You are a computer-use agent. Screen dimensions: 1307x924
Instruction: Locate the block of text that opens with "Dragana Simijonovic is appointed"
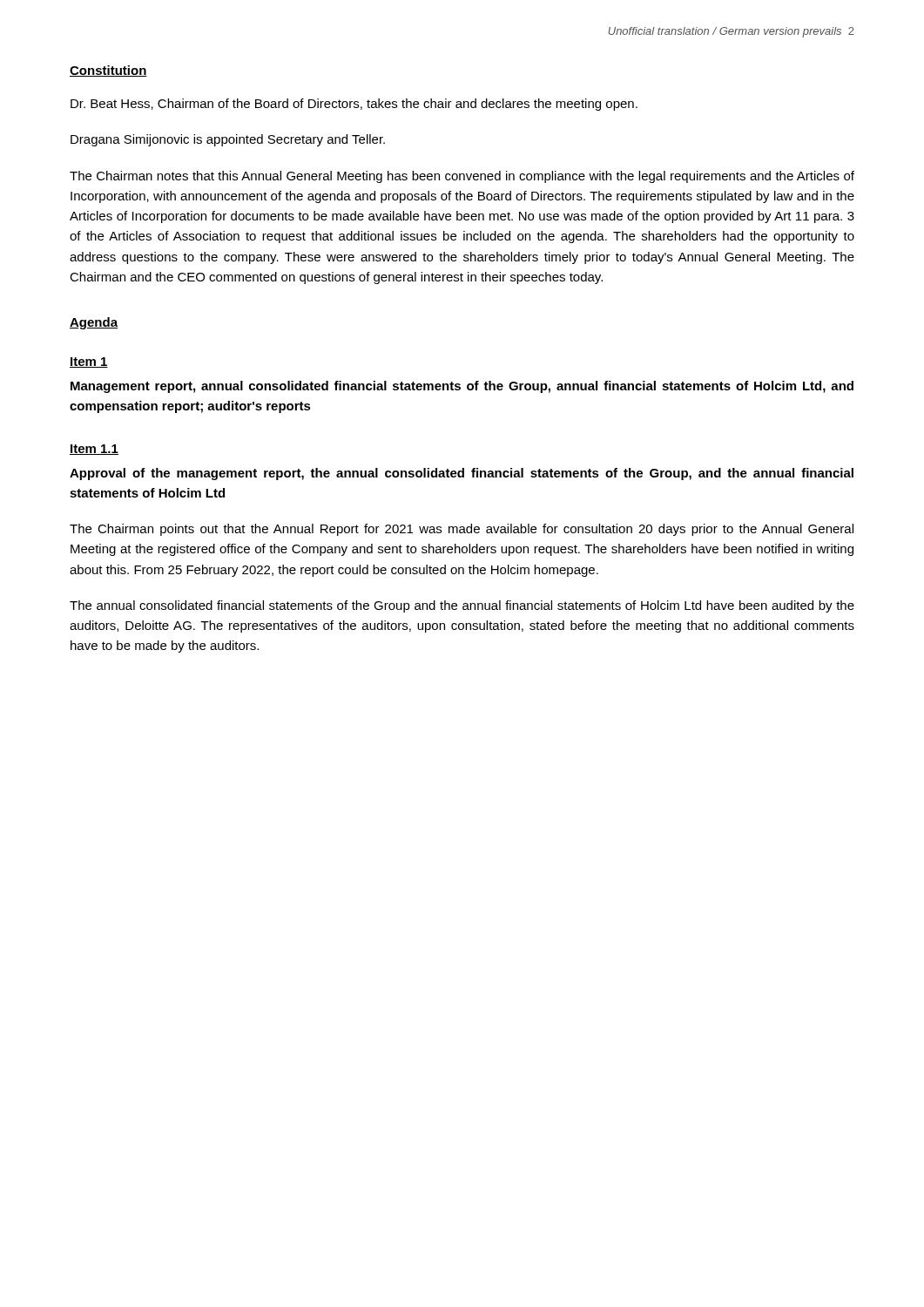coord(228,139)
